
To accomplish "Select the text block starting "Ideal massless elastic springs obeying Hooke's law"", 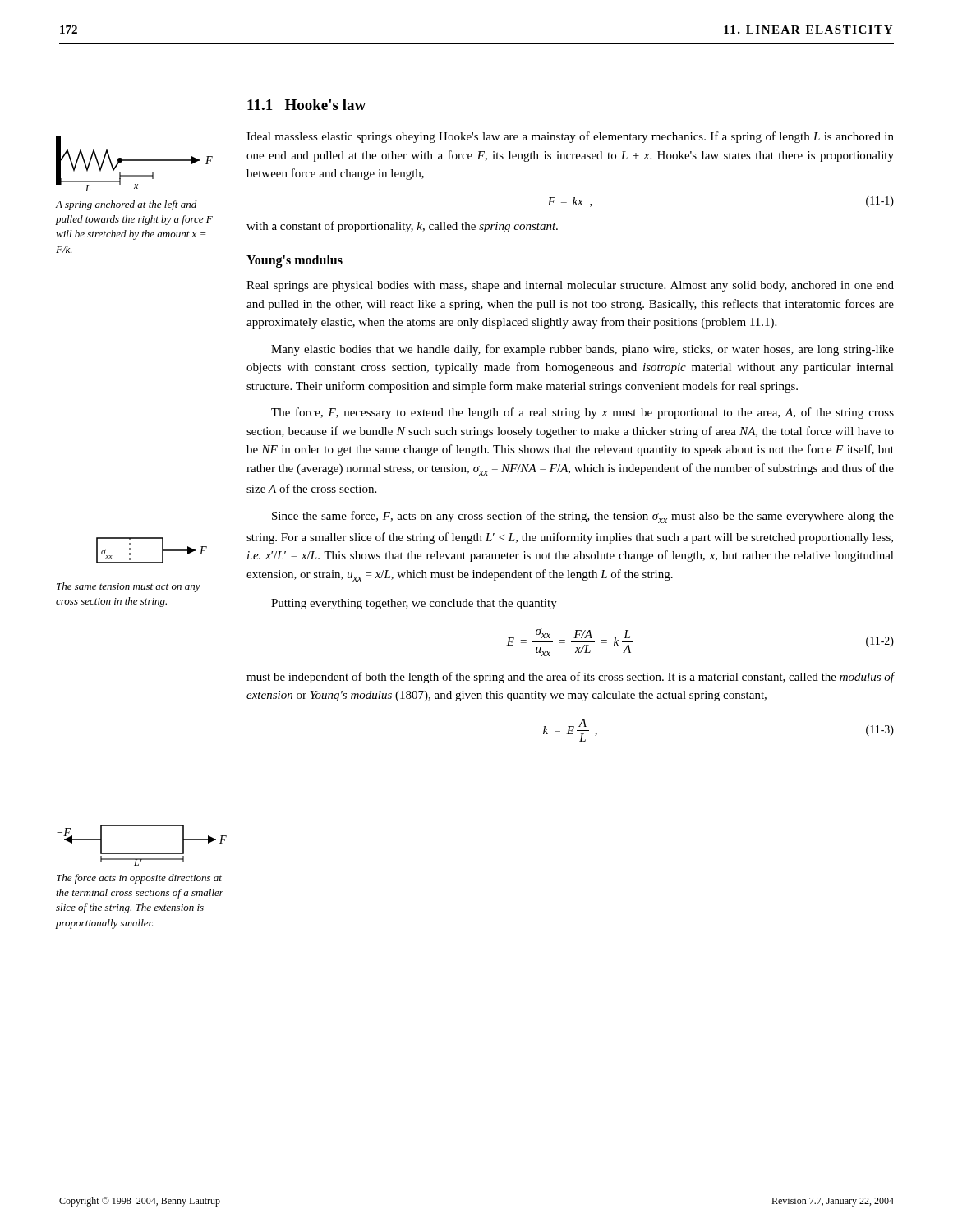I will click(x=570, y=155).
